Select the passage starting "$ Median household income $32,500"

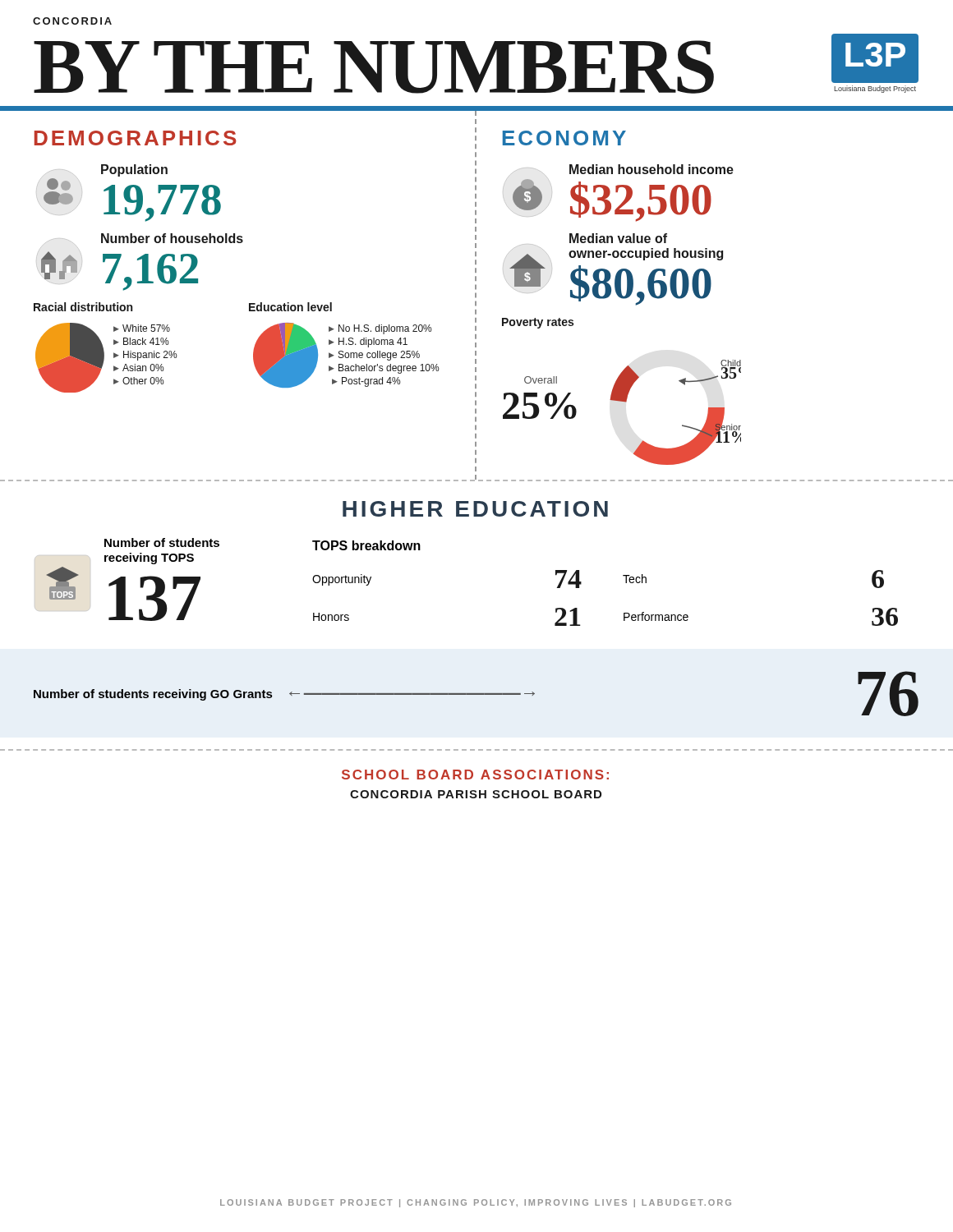(x=617, y=192)
